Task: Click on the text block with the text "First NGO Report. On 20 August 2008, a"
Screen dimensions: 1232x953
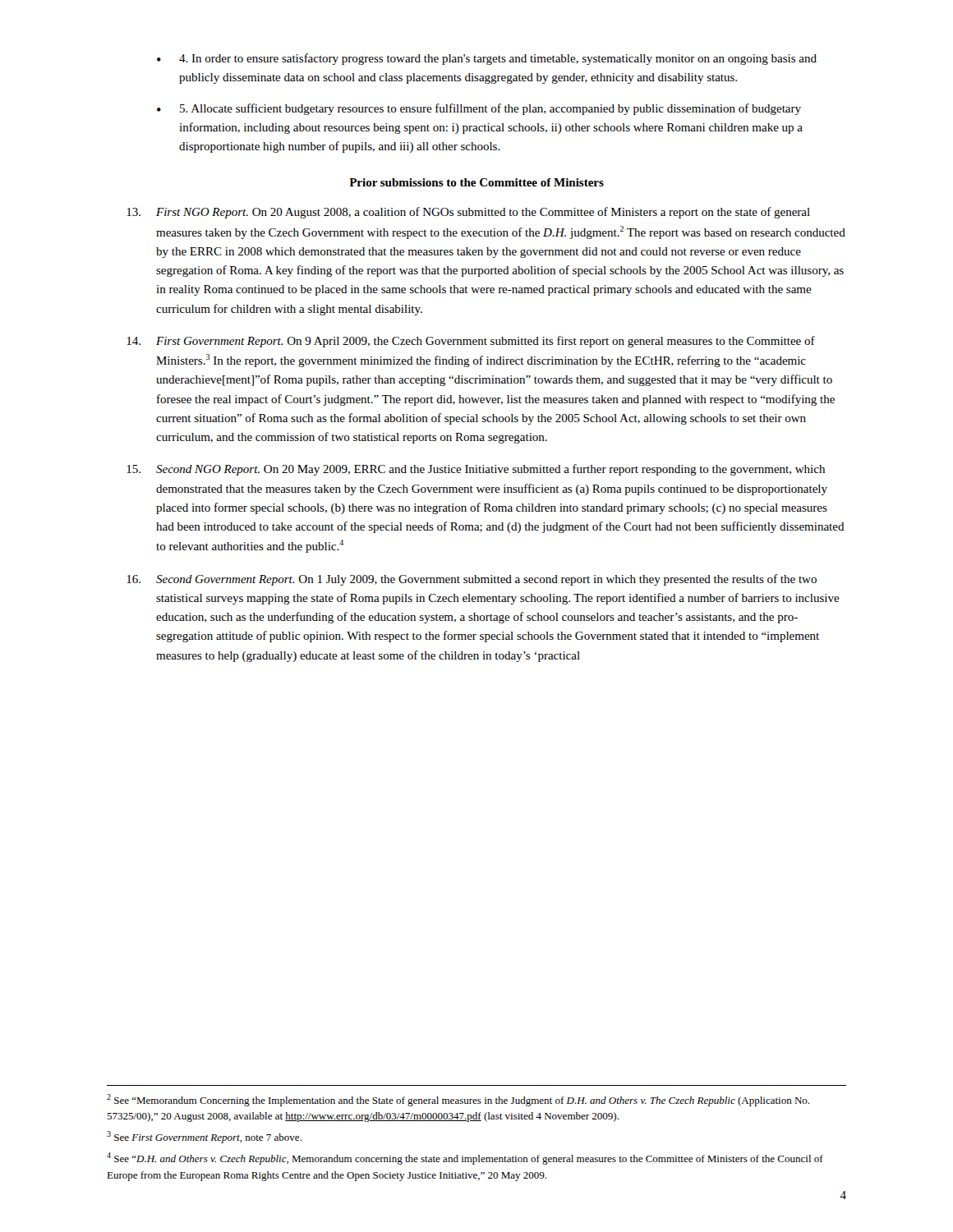Action: [476, 261]
